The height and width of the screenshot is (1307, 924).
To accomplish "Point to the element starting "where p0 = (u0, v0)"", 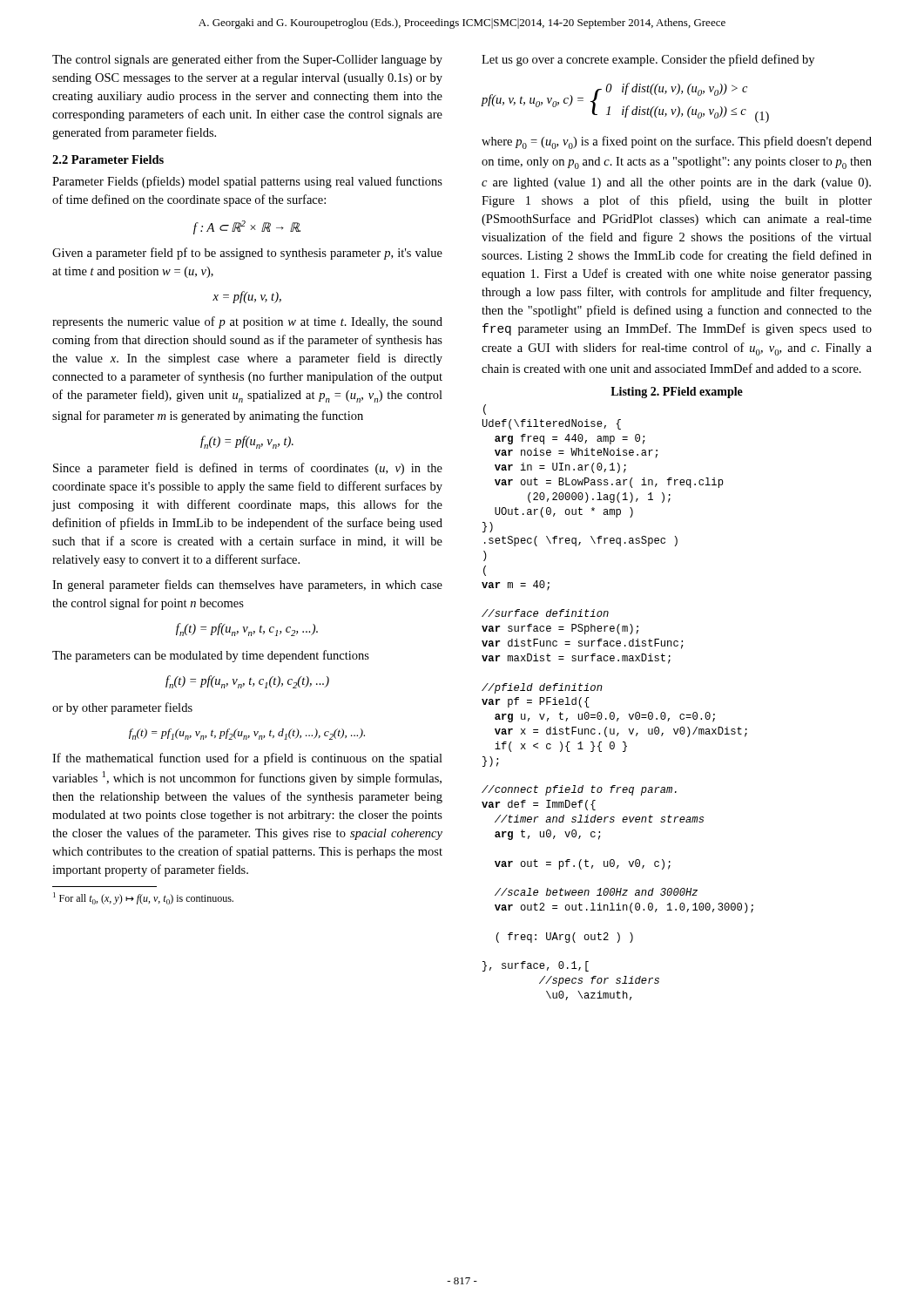I will pos(677,255).
